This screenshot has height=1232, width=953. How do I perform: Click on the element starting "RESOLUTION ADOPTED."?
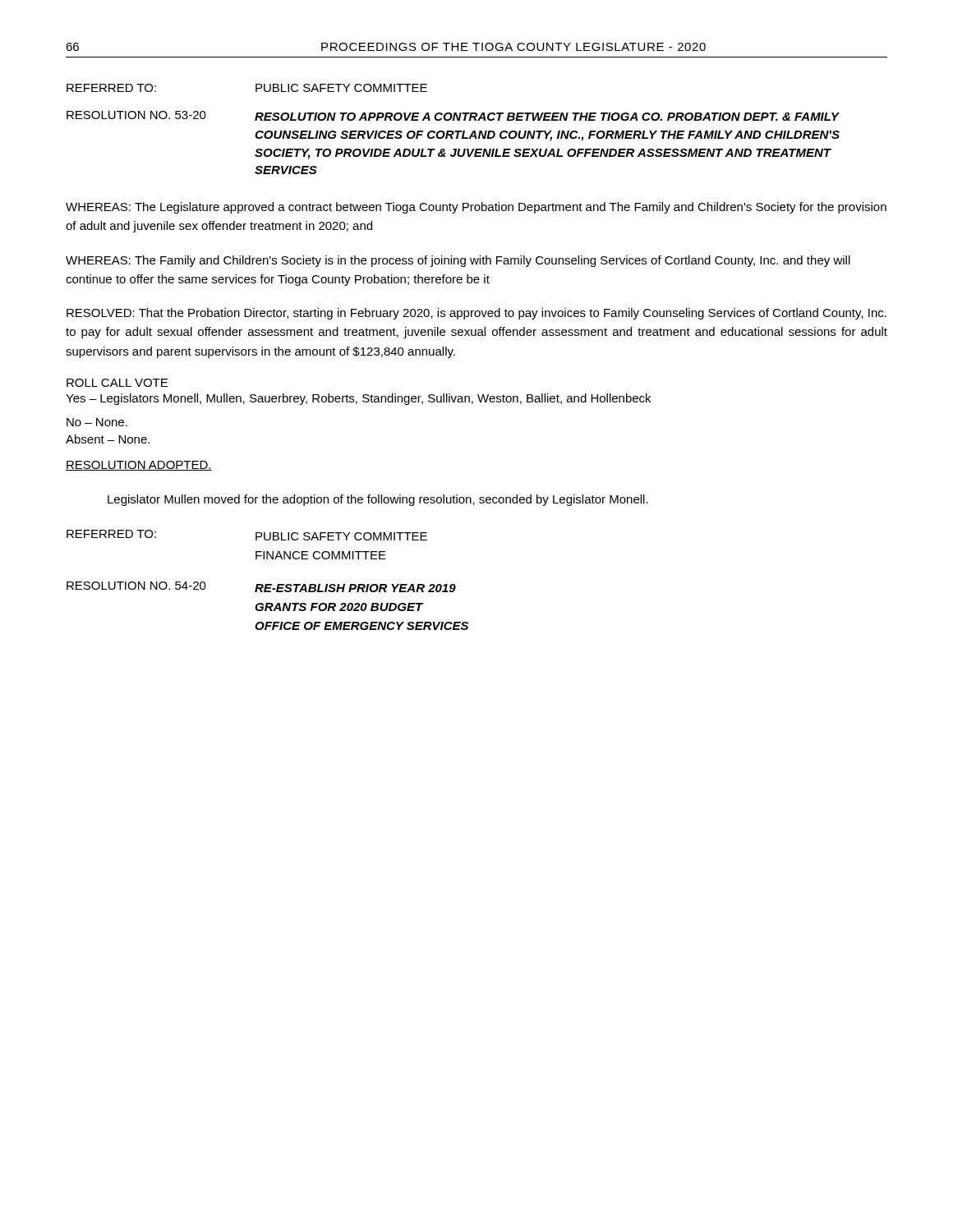click(x=139, y=464)
